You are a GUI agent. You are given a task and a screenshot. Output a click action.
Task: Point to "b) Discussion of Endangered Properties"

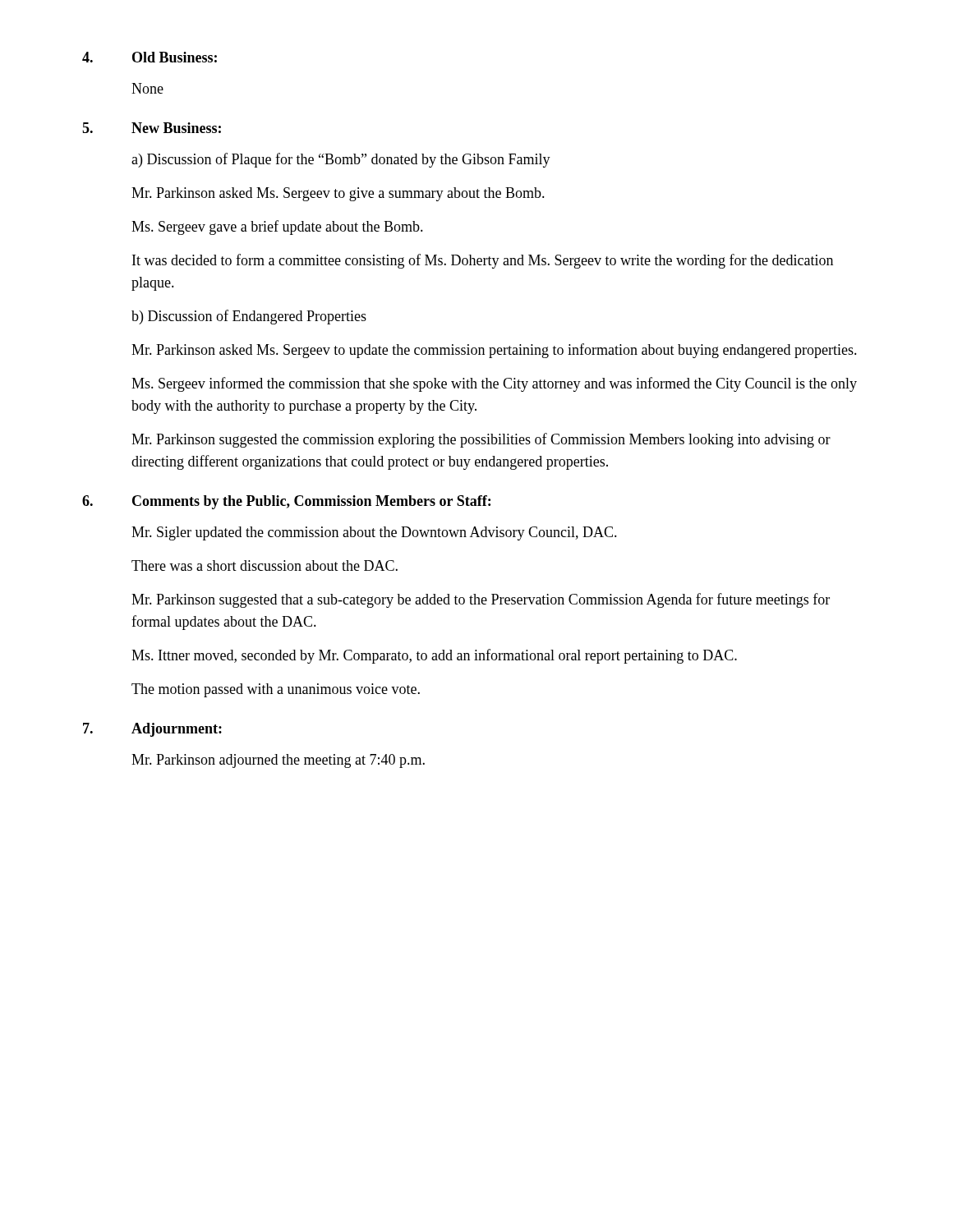pos(249,316)
